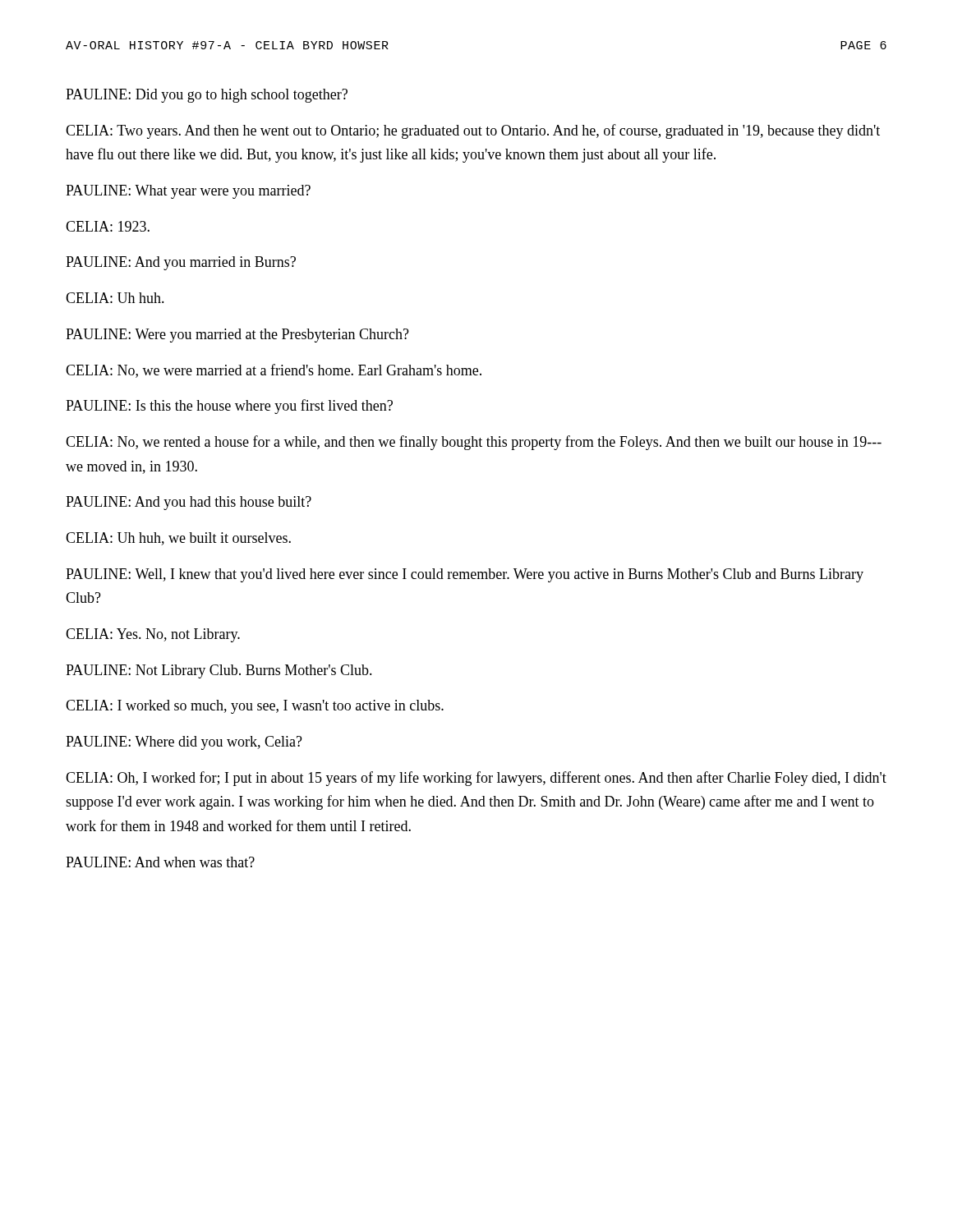Locate the text block that reads "CELIA: Oh, I worked for; I put in"
The width and height of the screenshot is (953, 1232).
point(476,802)
